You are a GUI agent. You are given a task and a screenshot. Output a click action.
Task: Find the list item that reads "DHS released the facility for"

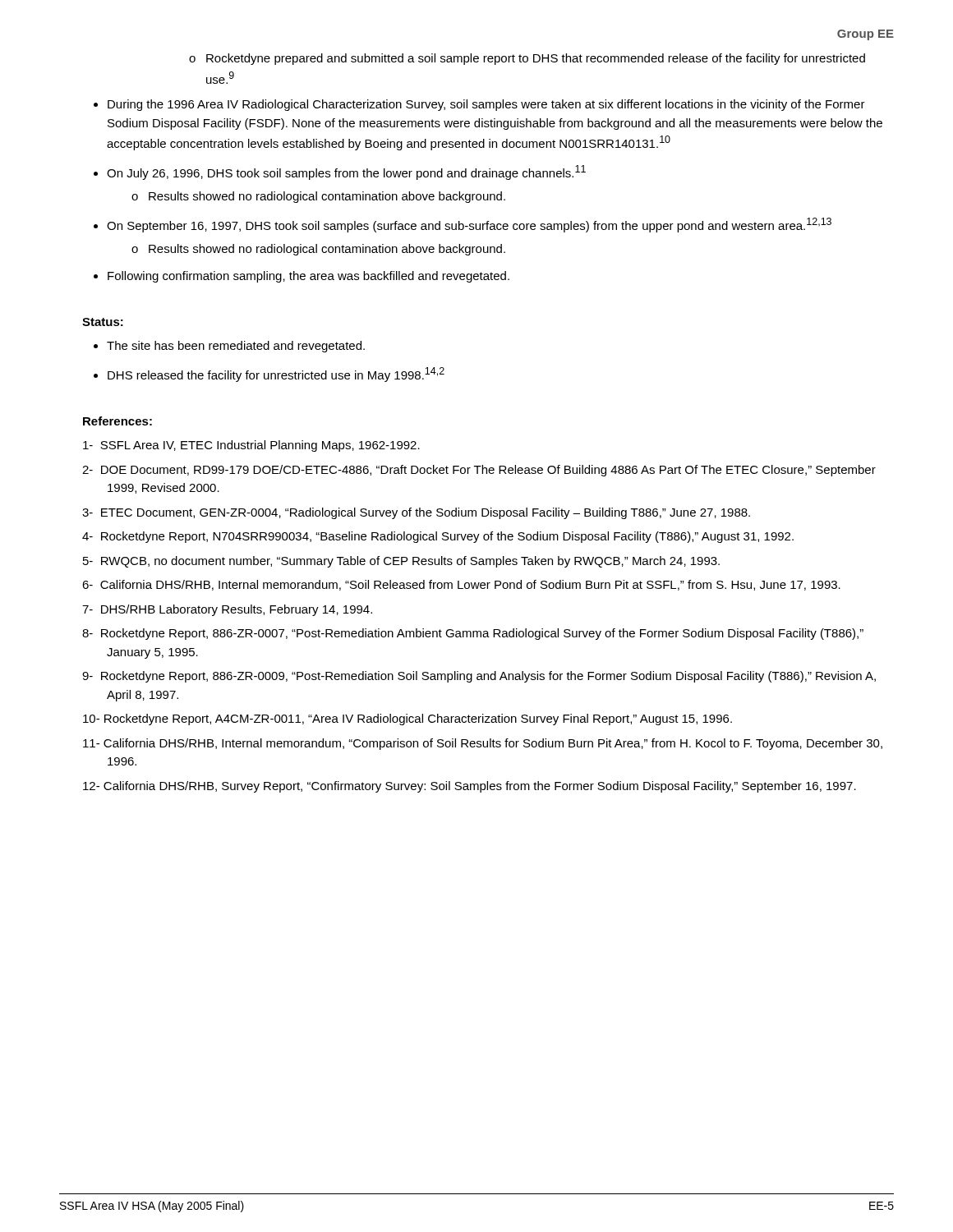click(276, 373)
